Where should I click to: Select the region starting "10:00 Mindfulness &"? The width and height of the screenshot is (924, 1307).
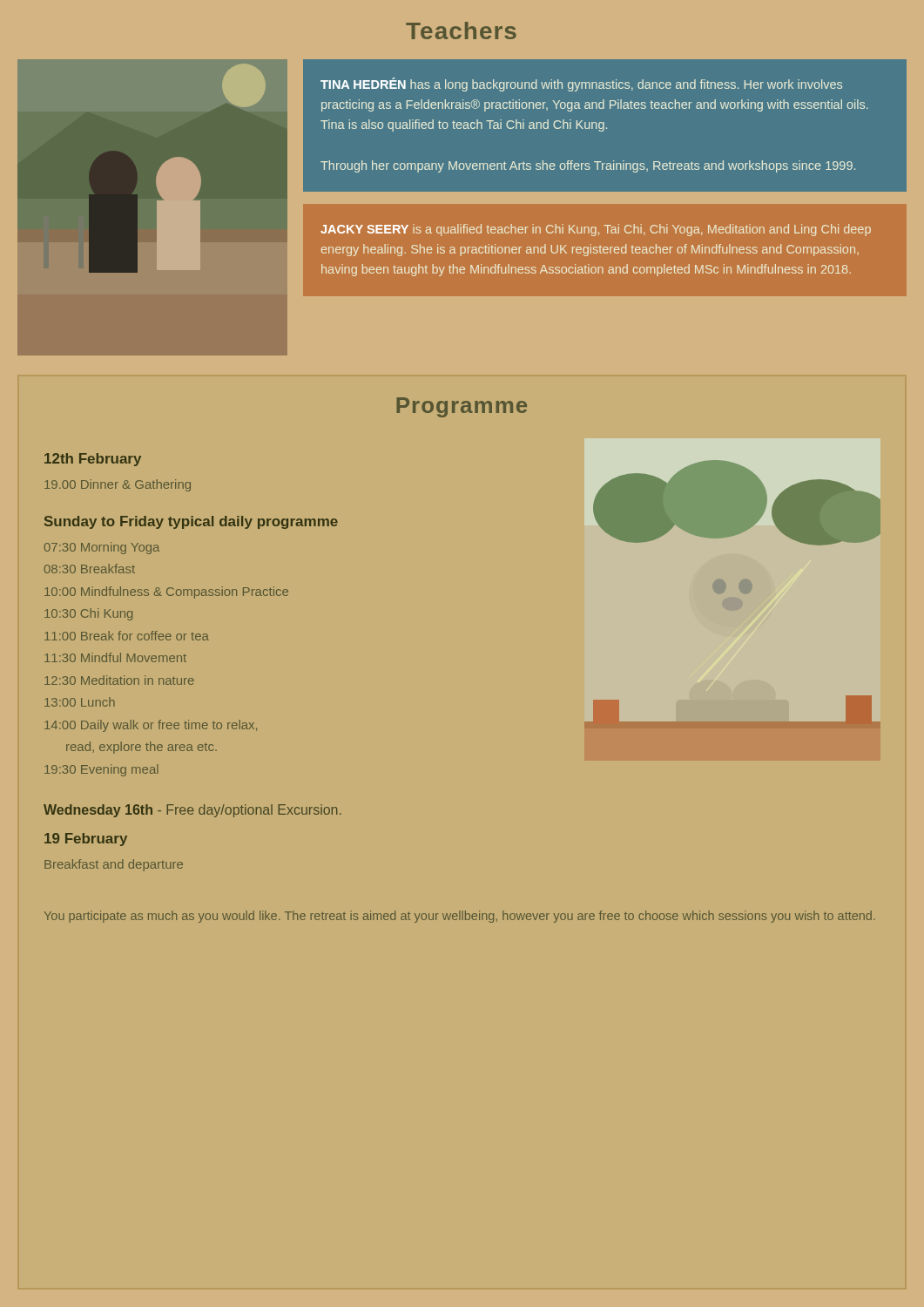tap(166, 591)
